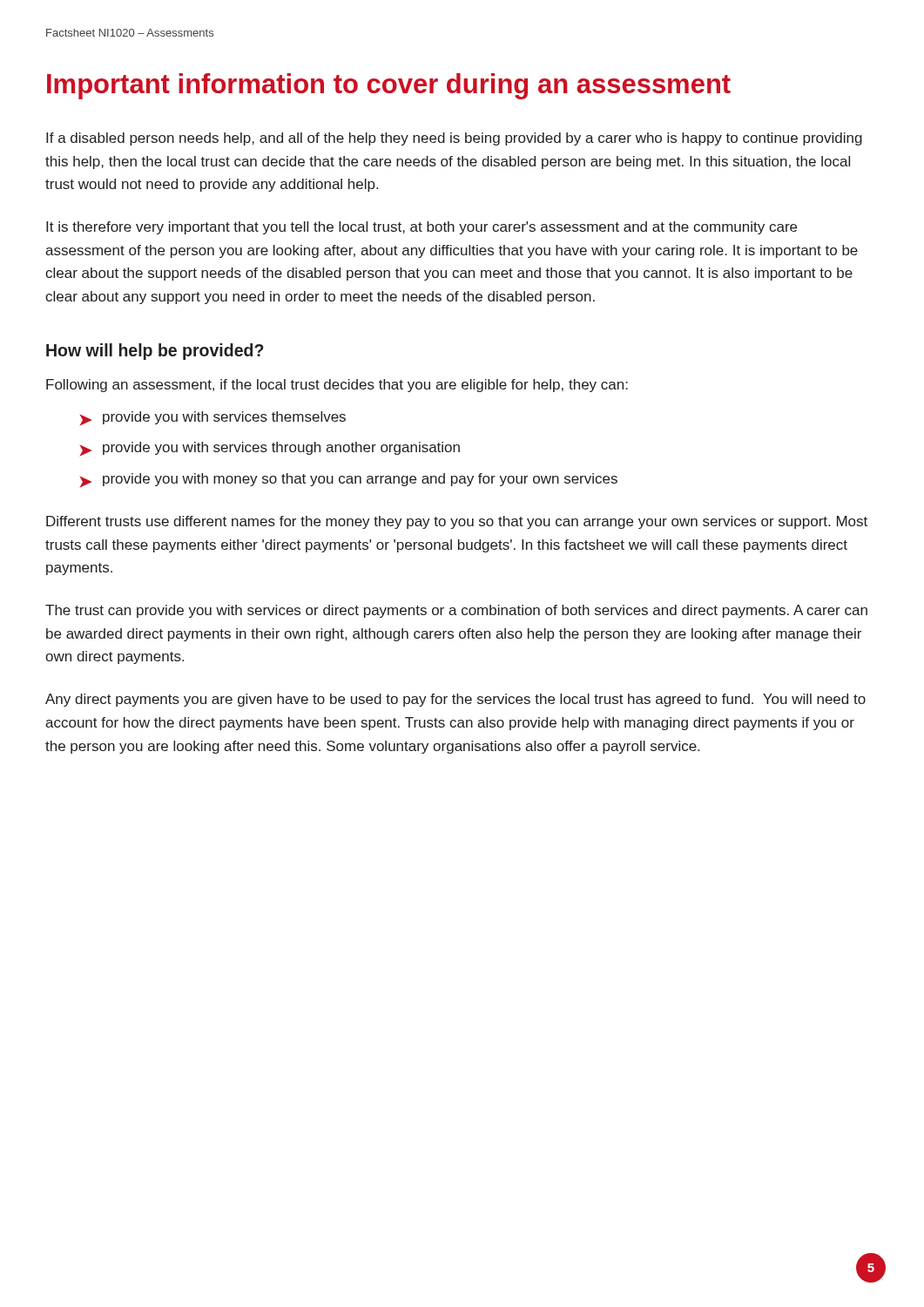Viewport: 924px width, 1307px height.
Task: Where is the passage that starts "➤ provide you with money so that"?
Action: (x=348, y=481)
